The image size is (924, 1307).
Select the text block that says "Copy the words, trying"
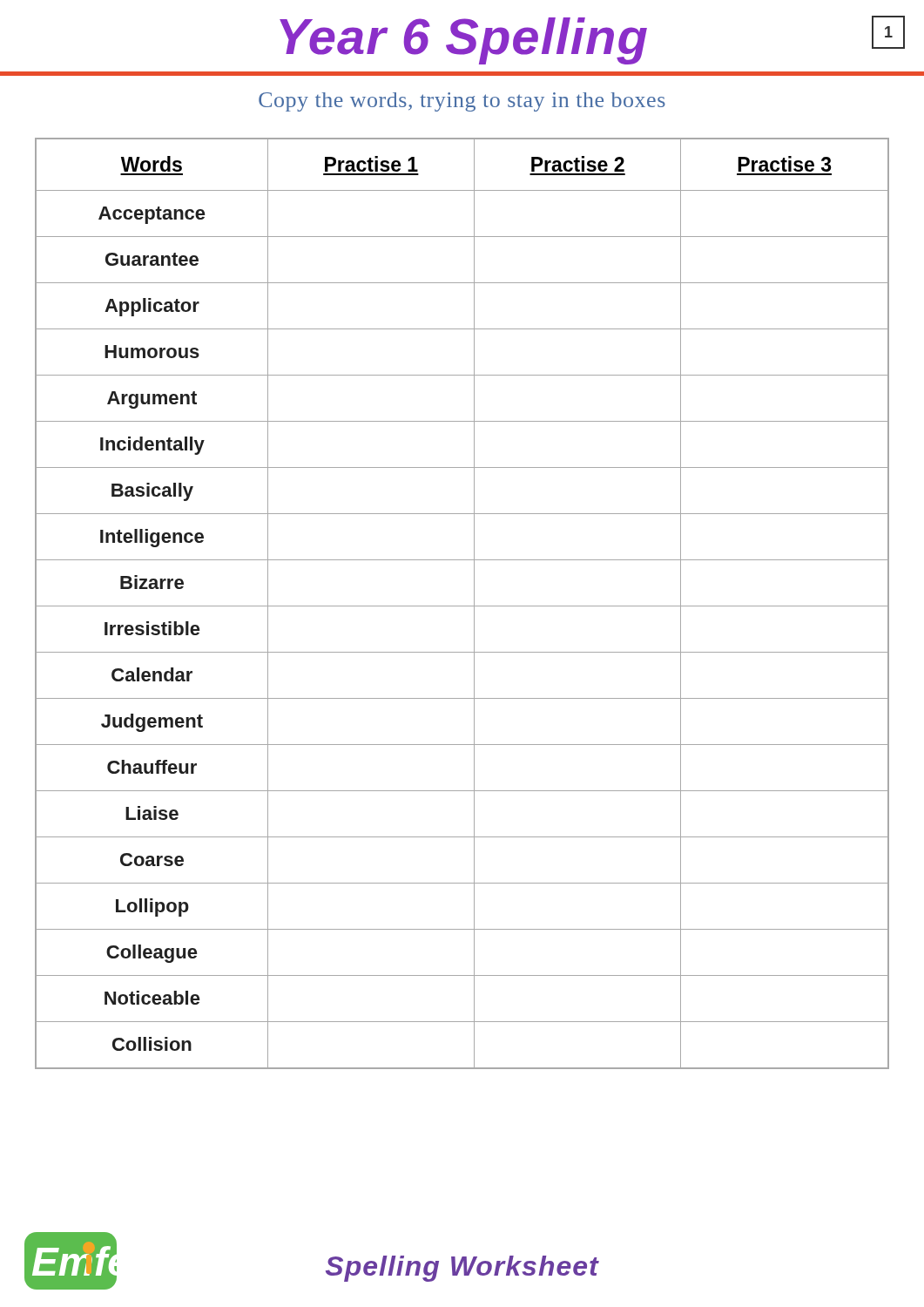[x=462, y=100]
